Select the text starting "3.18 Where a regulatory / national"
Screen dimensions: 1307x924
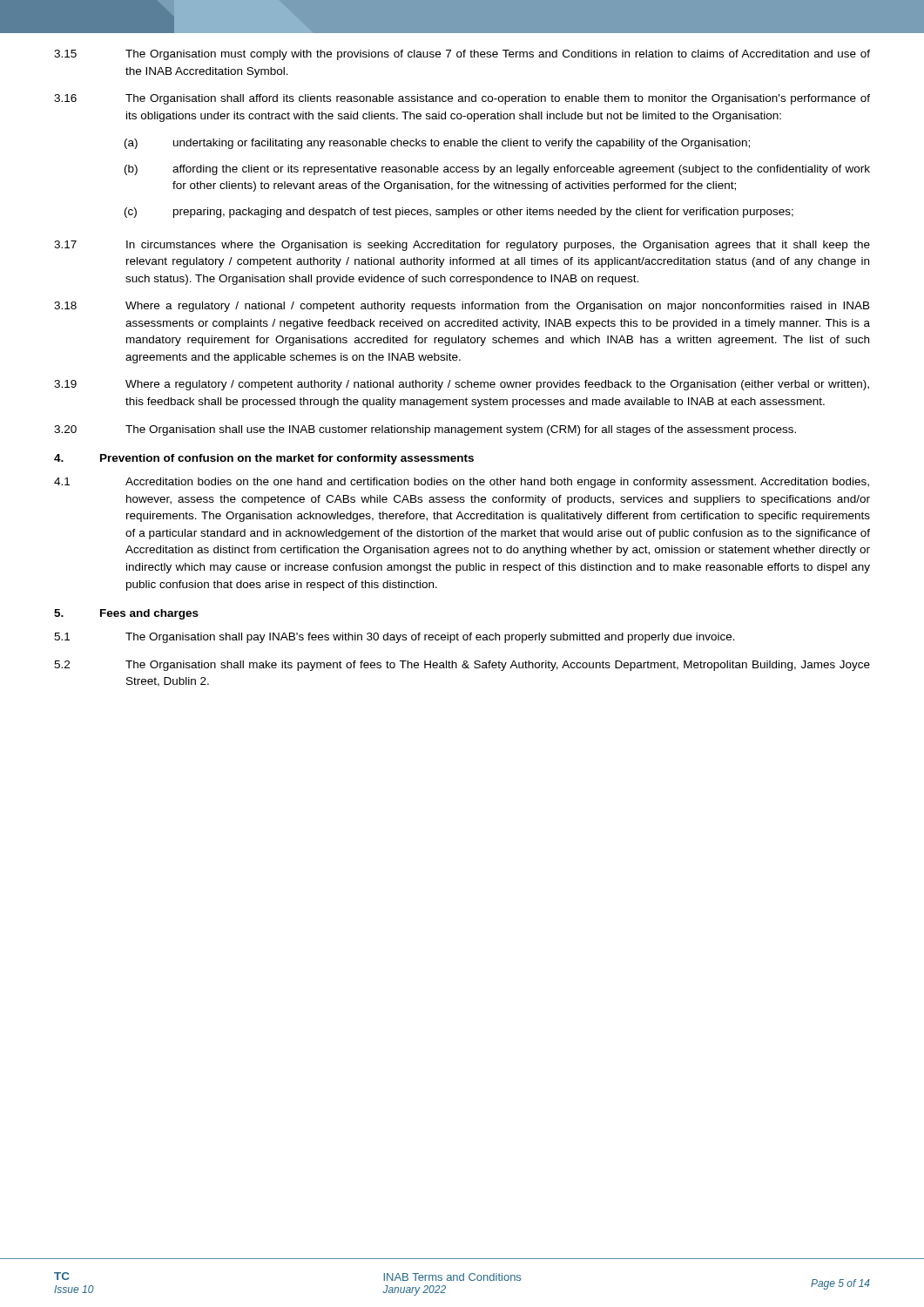462,331
